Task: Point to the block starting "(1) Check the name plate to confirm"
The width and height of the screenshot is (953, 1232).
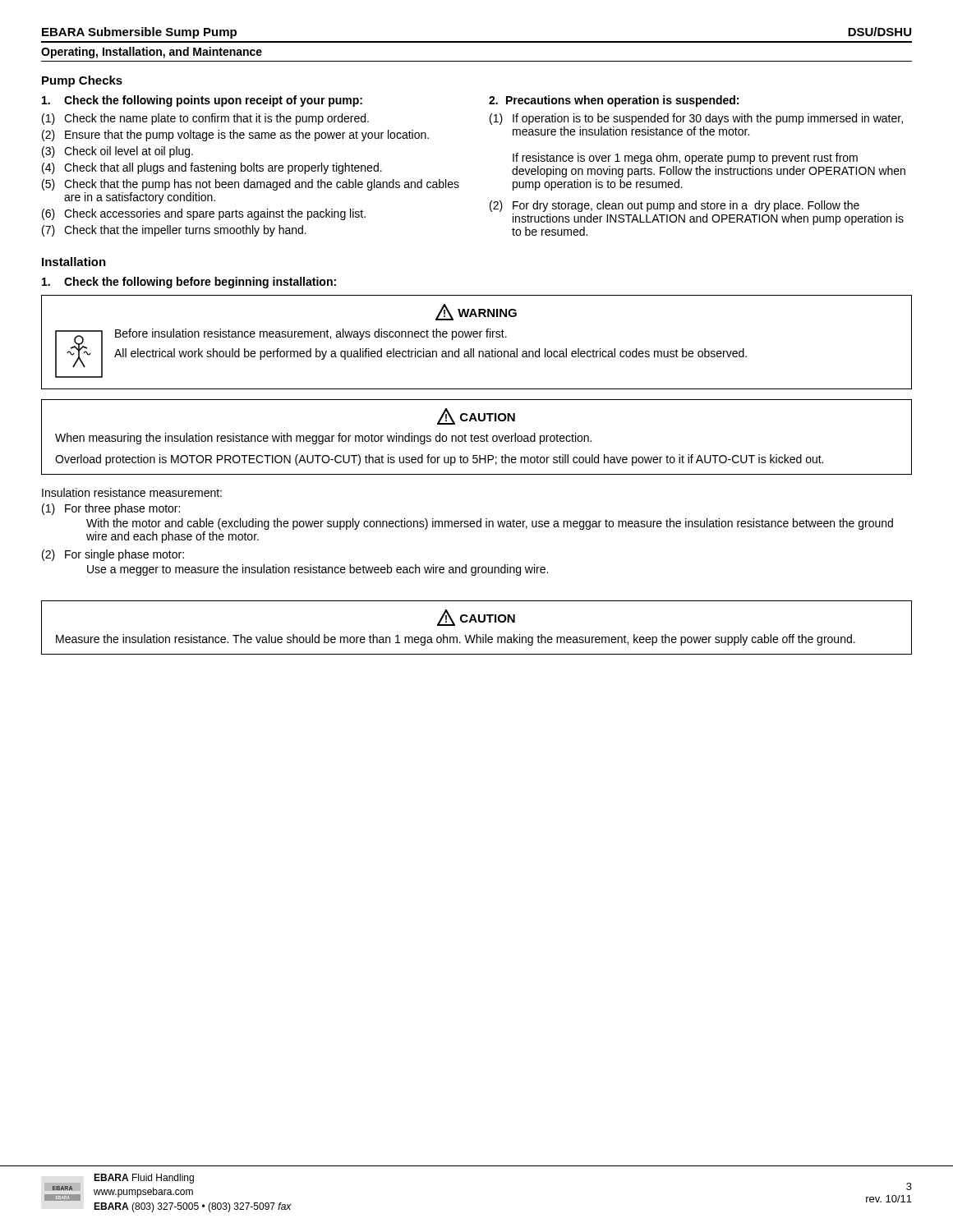Action: [x=205, y=118]
